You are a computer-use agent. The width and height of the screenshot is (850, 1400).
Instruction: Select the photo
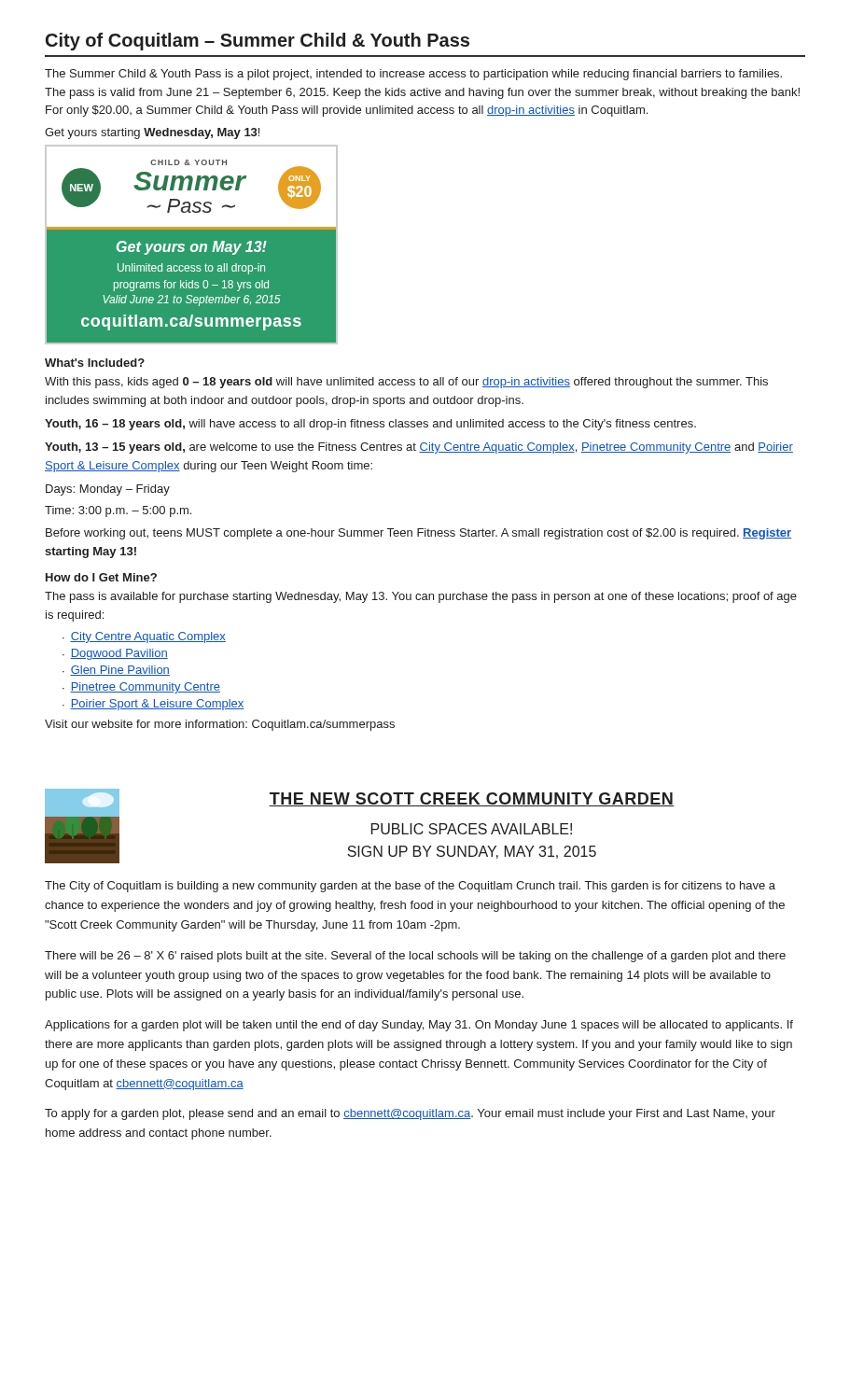pos(82,826)
